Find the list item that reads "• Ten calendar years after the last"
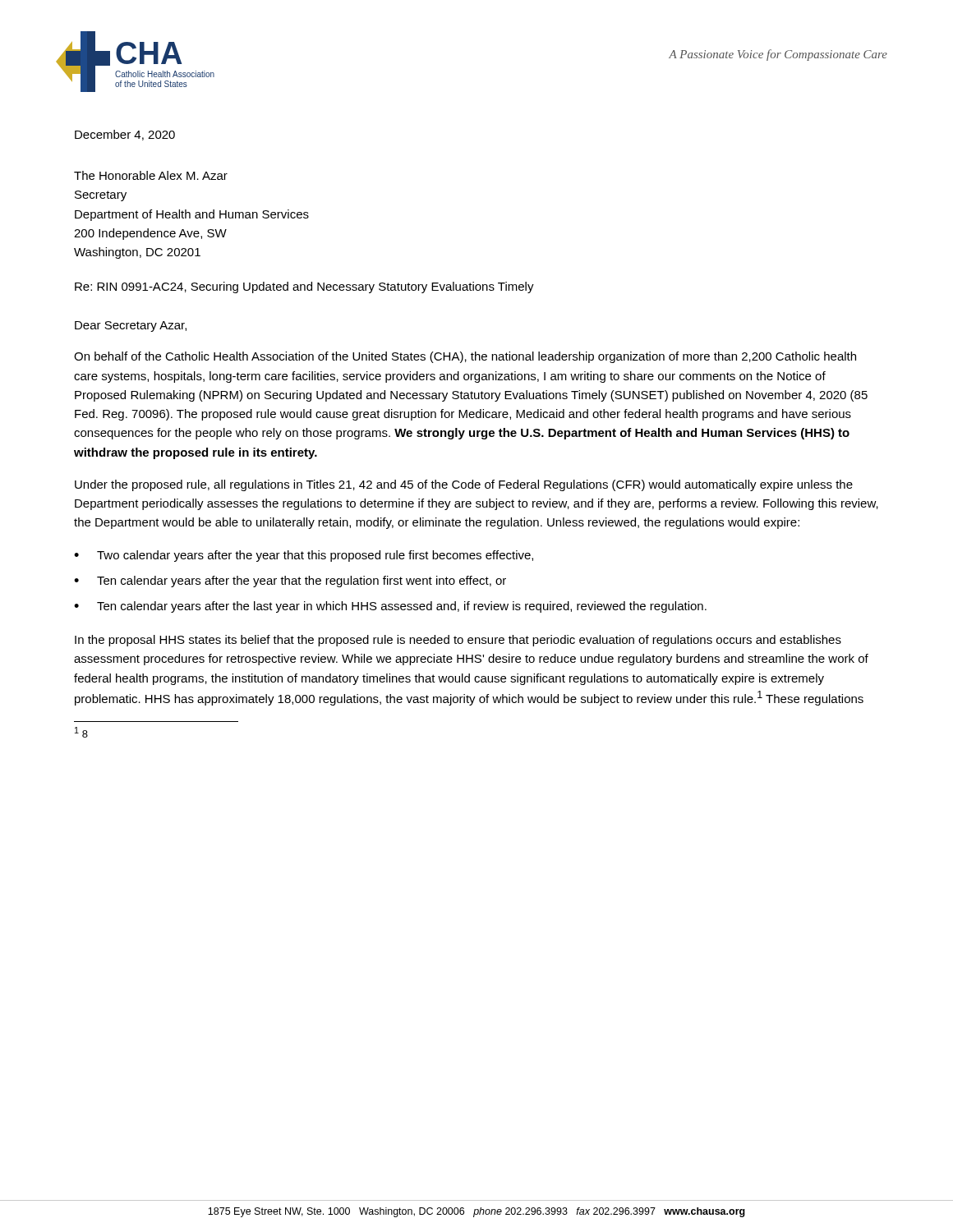 pos(476,607)
